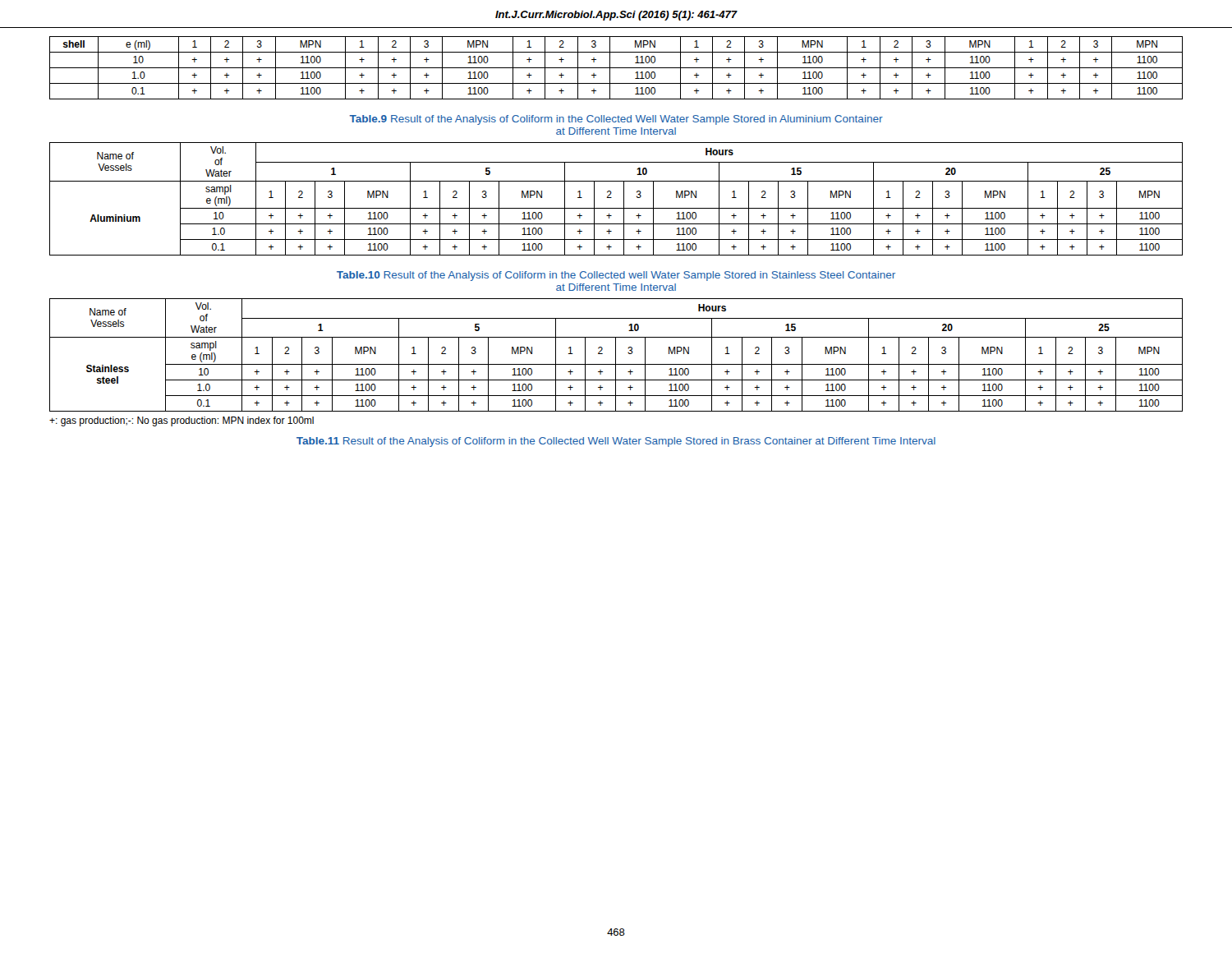Click on the footnote containing "+: gas production;-: No gas"

(182, 421)
